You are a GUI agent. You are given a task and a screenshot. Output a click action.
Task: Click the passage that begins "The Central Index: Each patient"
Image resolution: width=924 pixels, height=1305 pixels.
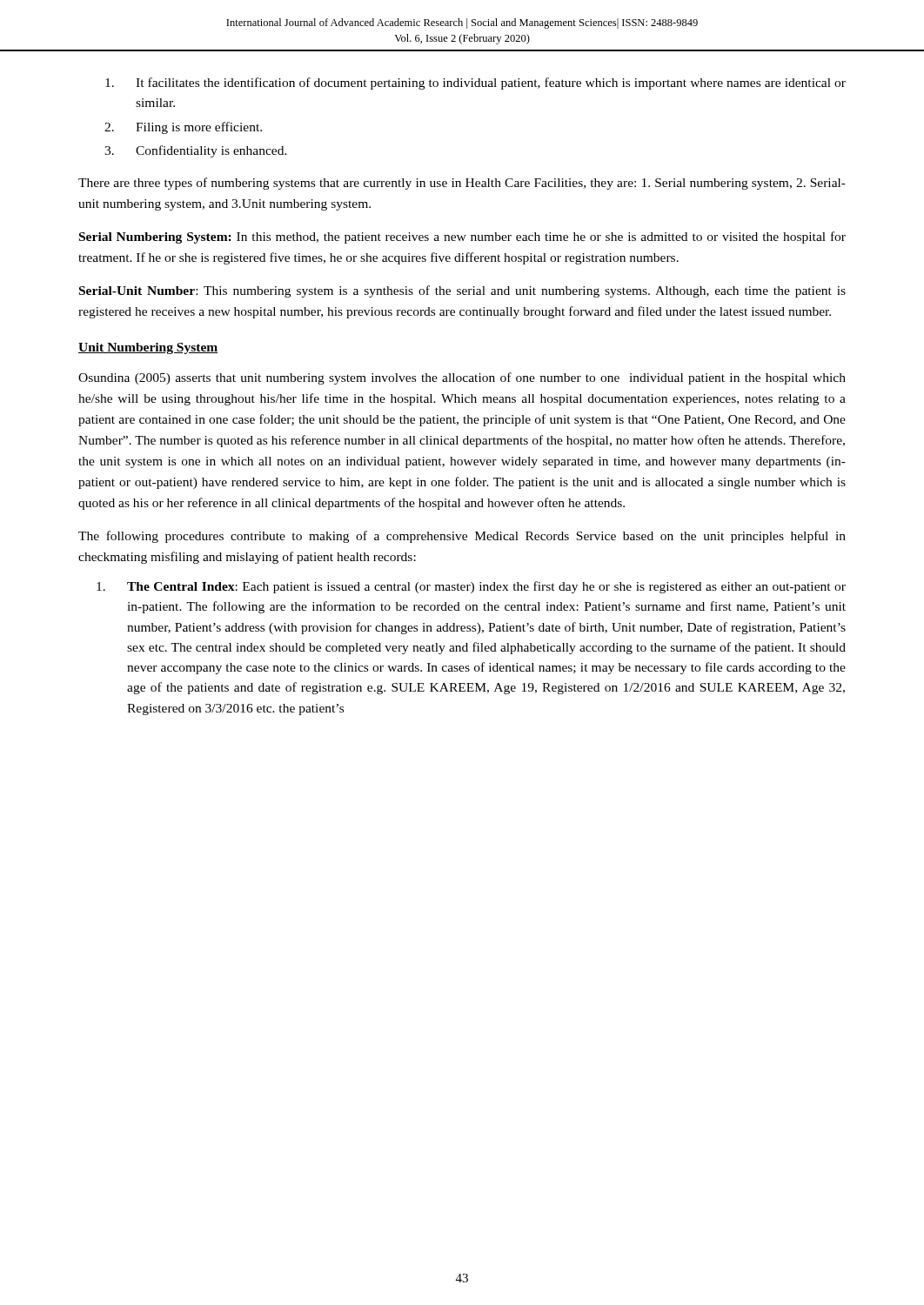tap(462, 647)
